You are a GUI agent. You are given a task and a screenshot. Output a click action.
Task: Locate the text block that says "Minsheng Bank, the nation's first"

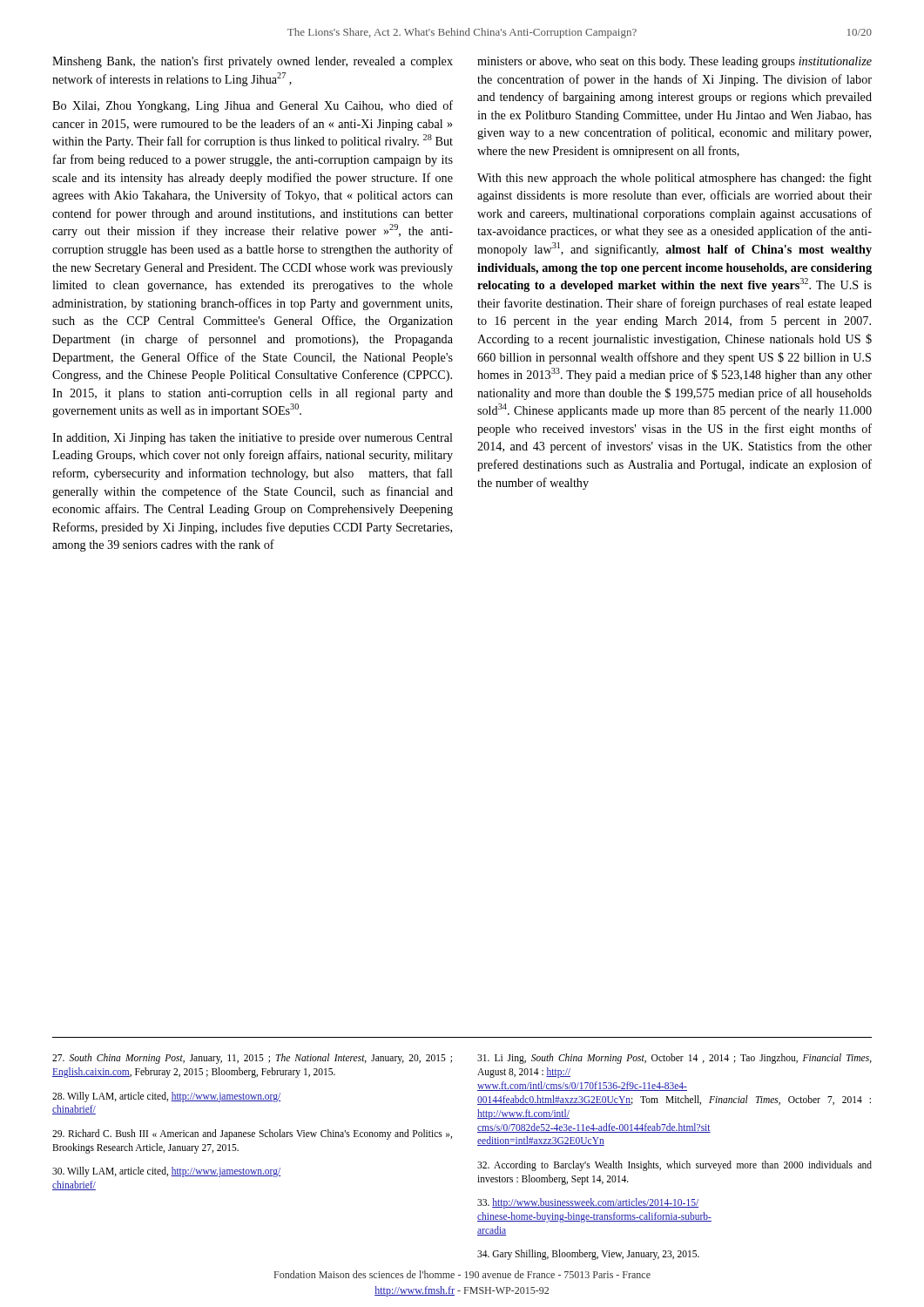253,303
